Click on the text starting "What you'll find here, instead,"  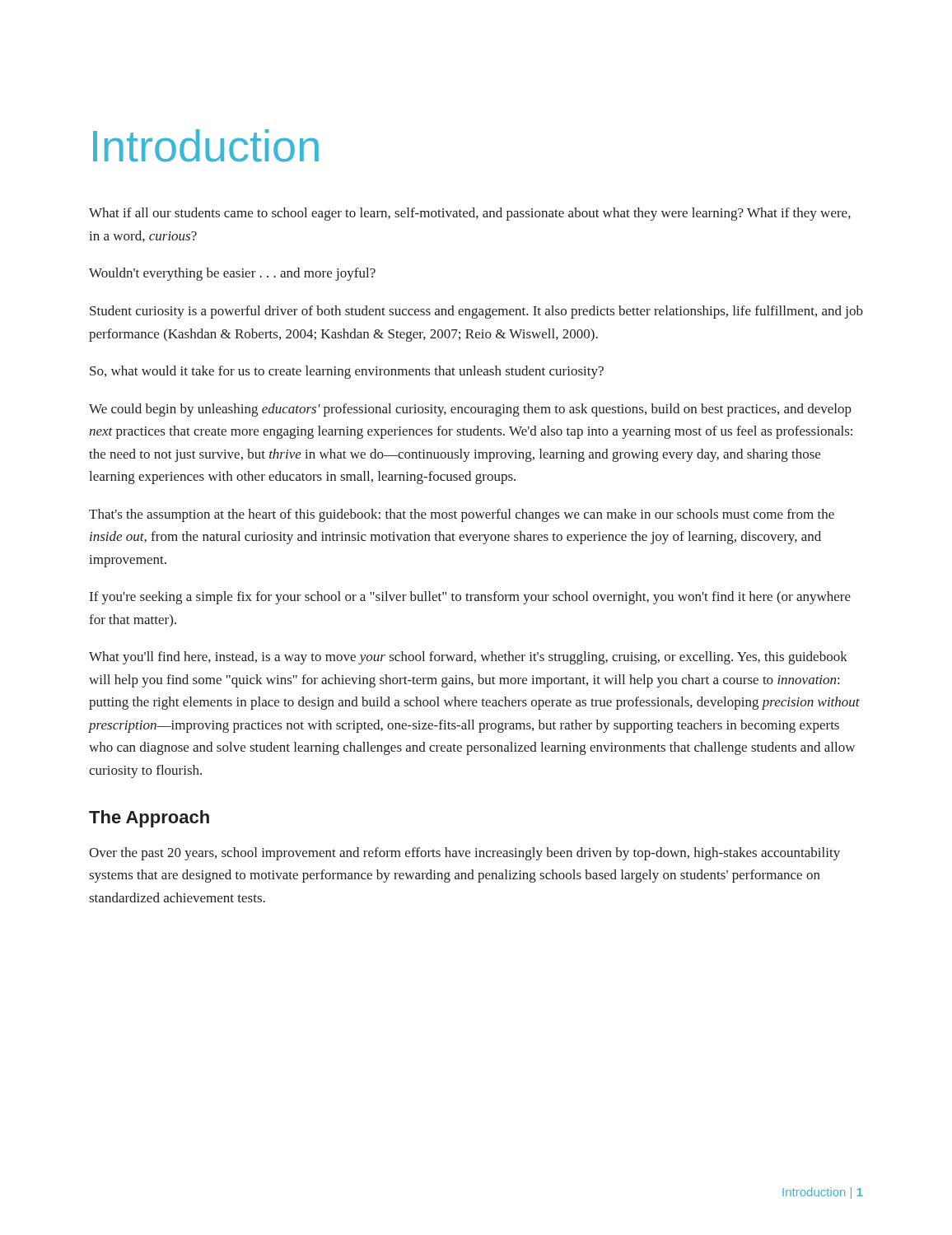(476, 714)
